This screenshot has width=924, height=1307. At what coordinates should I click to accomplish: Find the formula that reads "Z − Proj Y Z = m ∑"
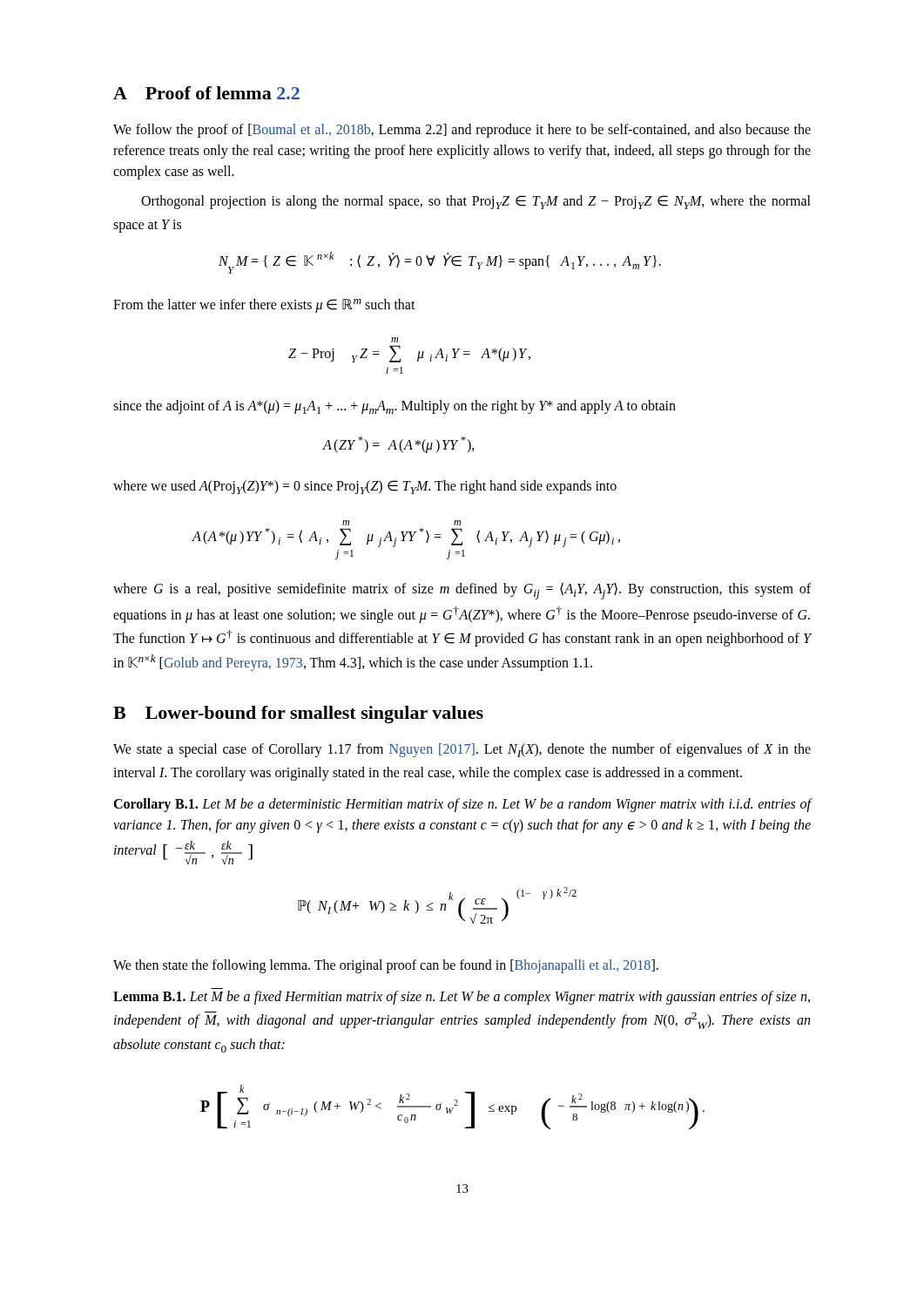coord(462,352)
